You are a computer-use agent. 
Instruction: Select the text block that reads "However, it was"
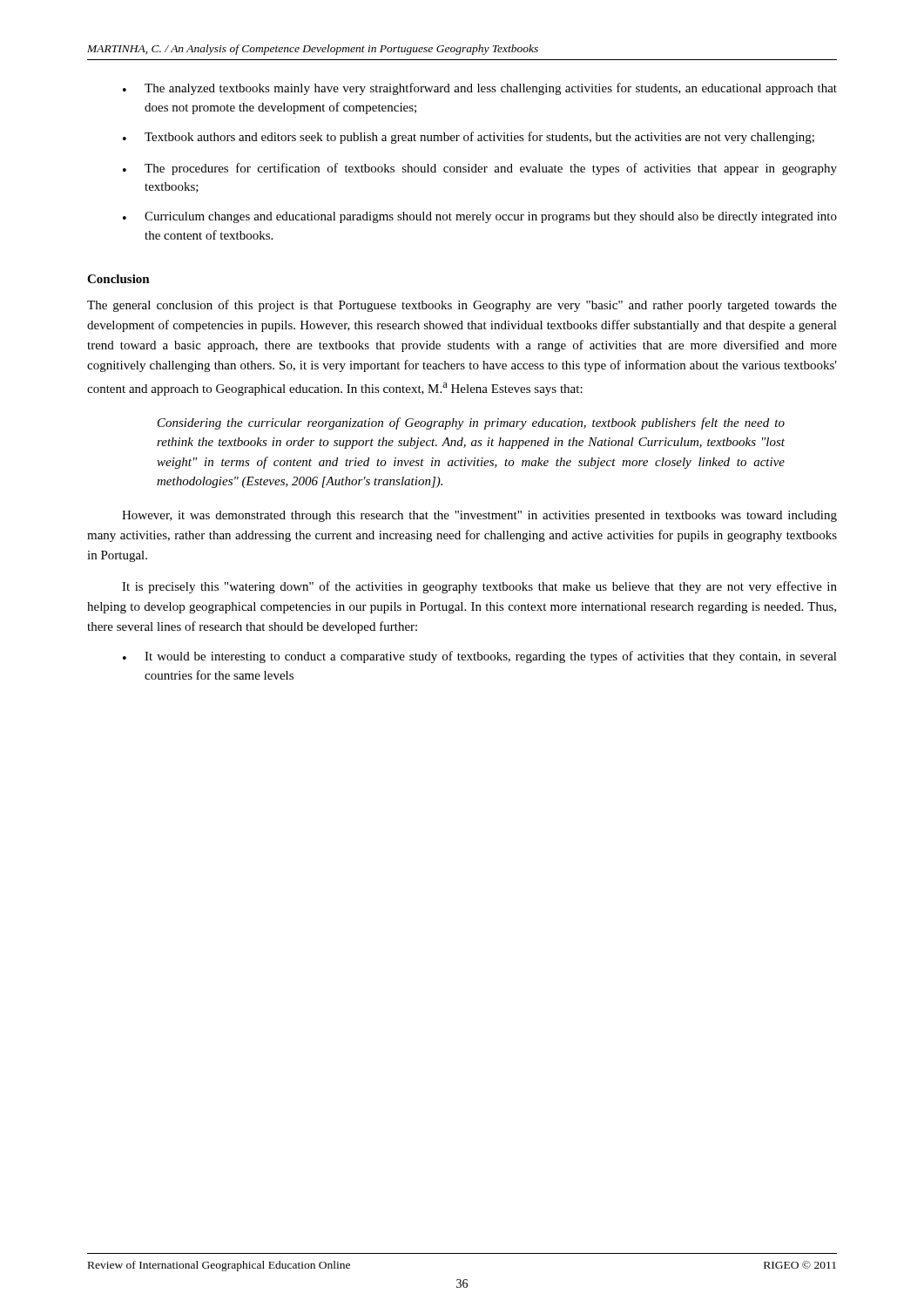point(462,535)
